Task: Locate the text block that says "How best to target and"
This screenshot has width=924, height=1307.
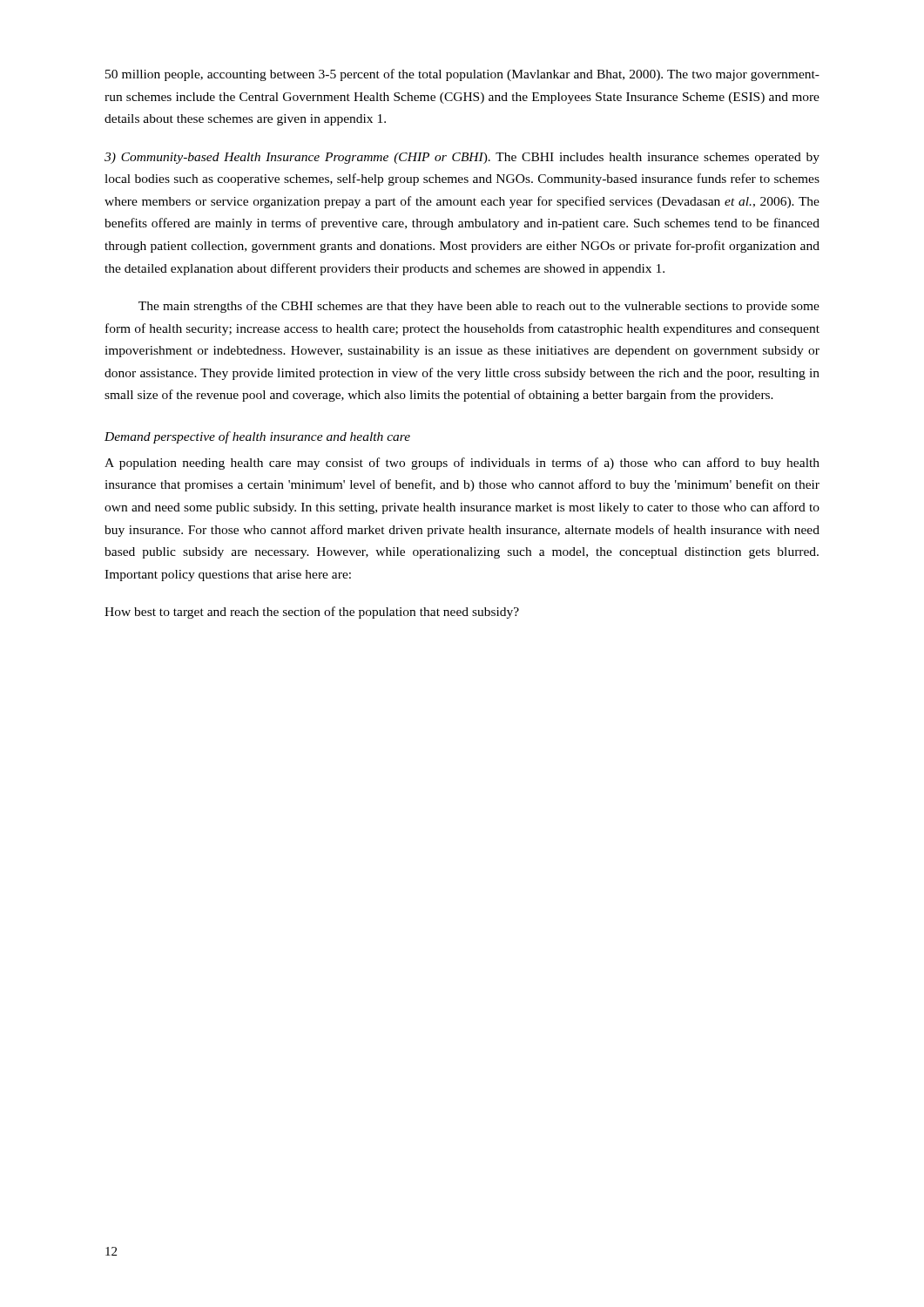Action: point(462,612)
